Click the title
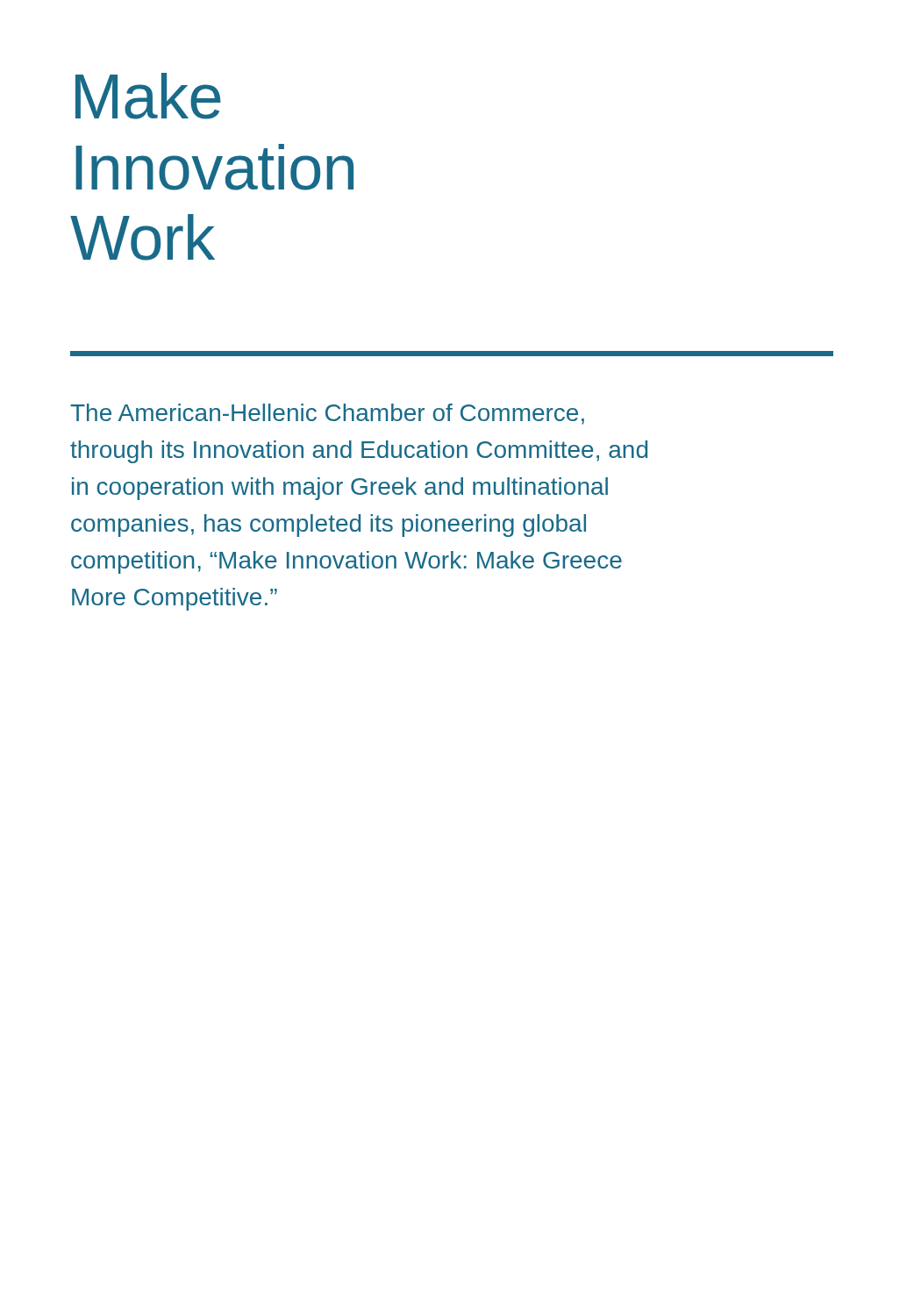921x1316 pixels. [289, 168]
